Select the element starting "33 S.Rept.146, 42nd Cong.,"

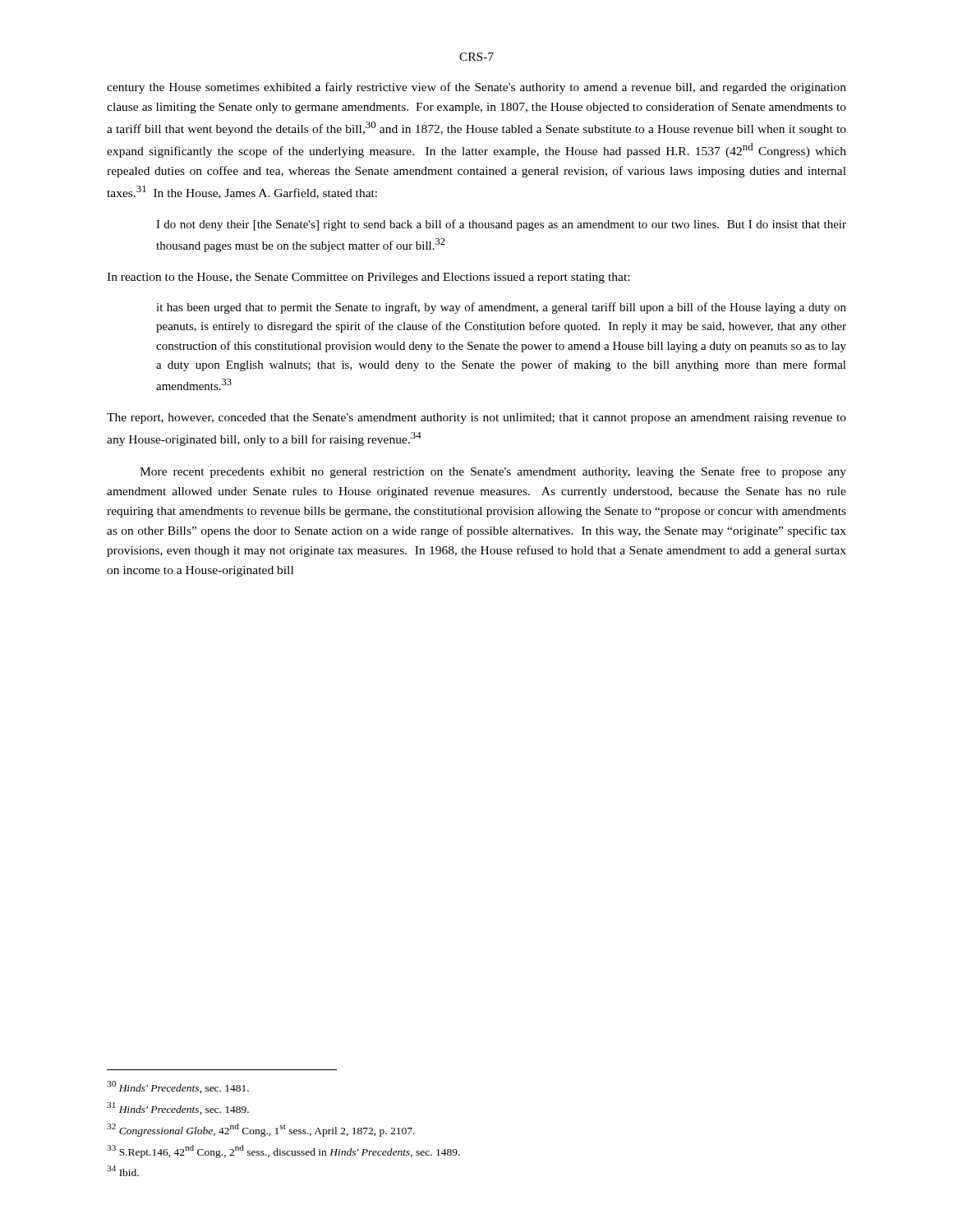point(284,1150)
